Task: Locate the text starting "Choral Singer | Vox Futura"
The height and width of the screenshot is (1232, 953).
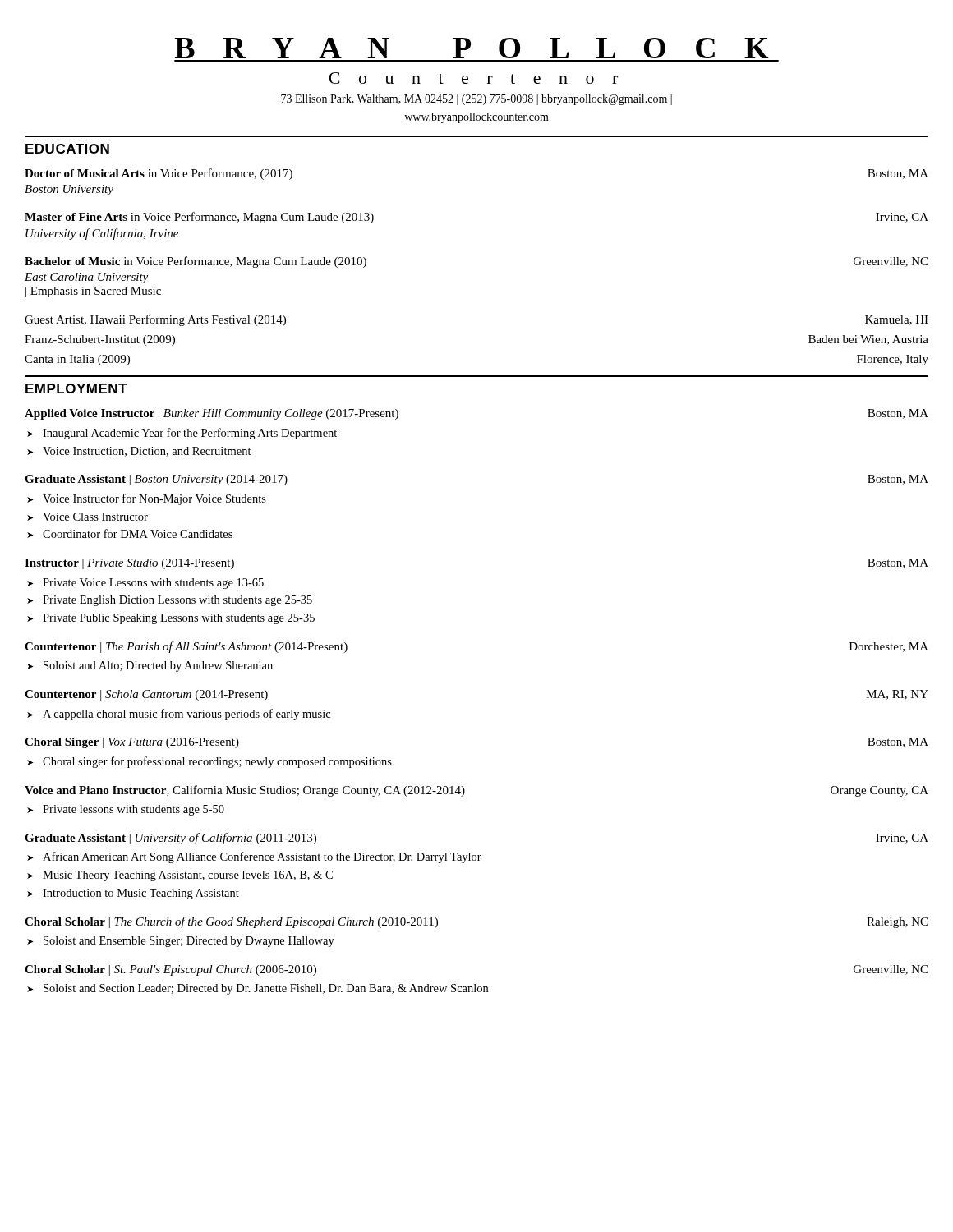Action: point(140,743)
